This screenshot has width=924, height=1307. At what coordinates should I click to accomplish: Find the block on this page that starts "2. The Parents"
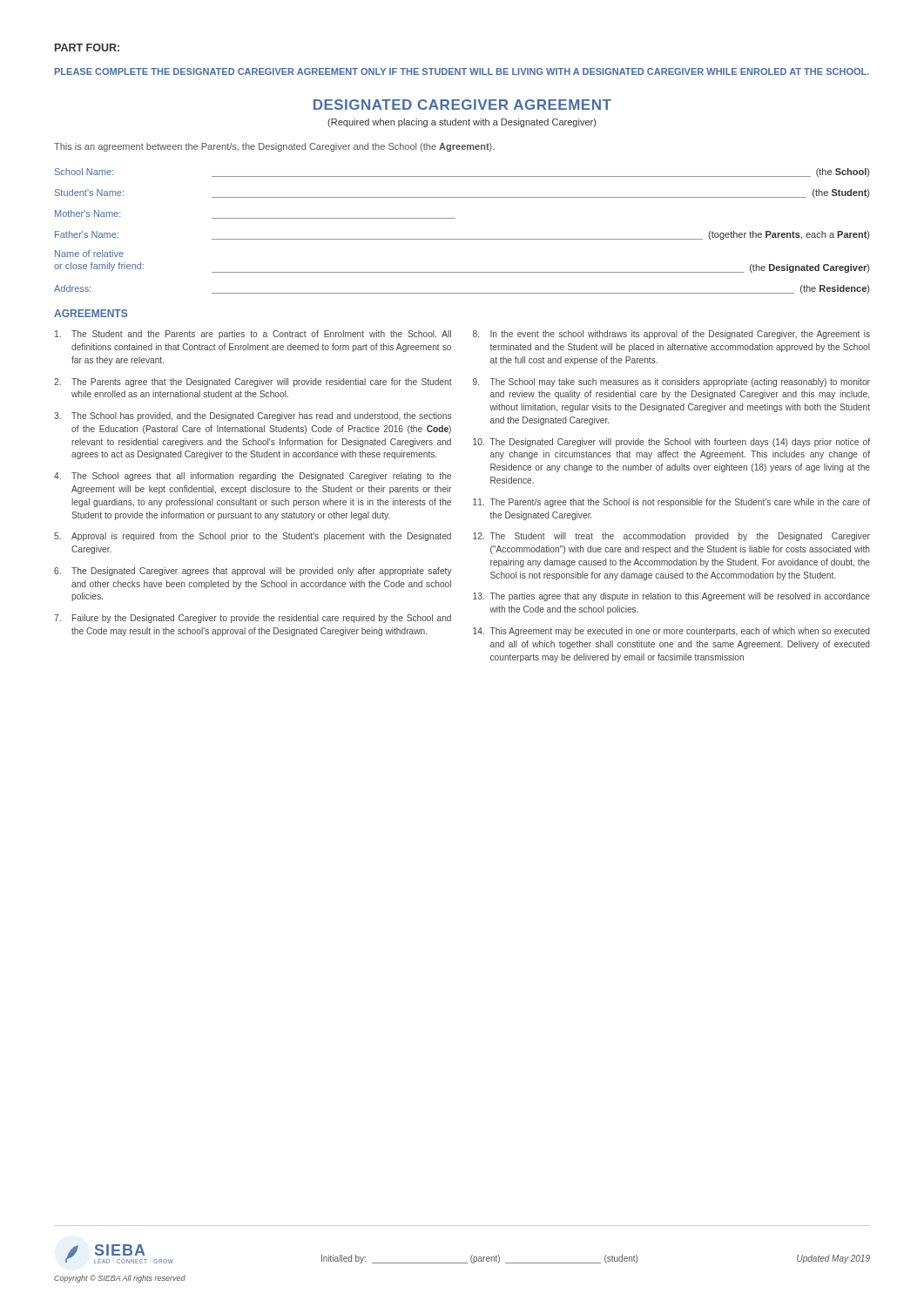pos(253,389)
